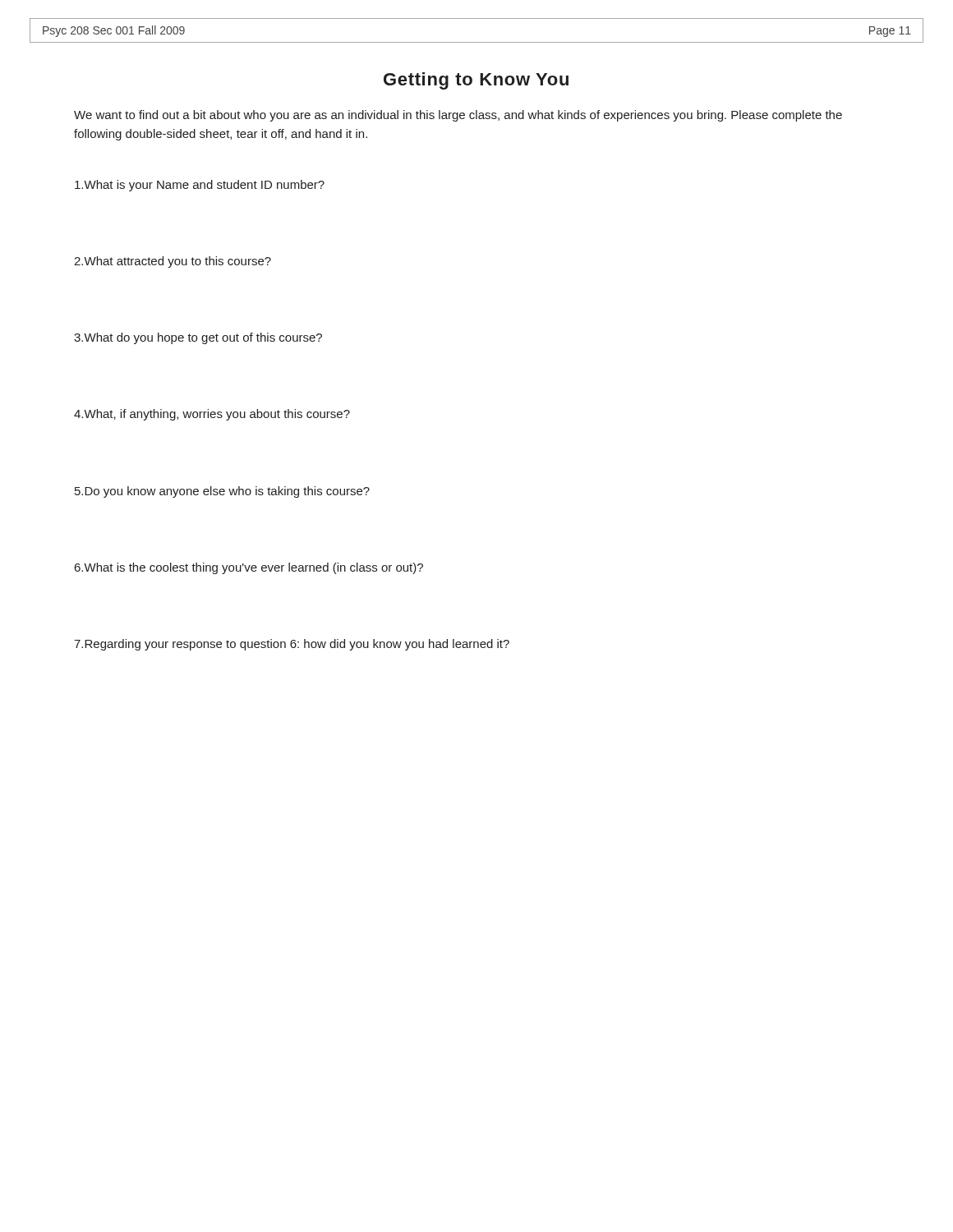Find the block on this page that starts "5.Do you know"
The image size is (953, 1232).
[222, 490]
